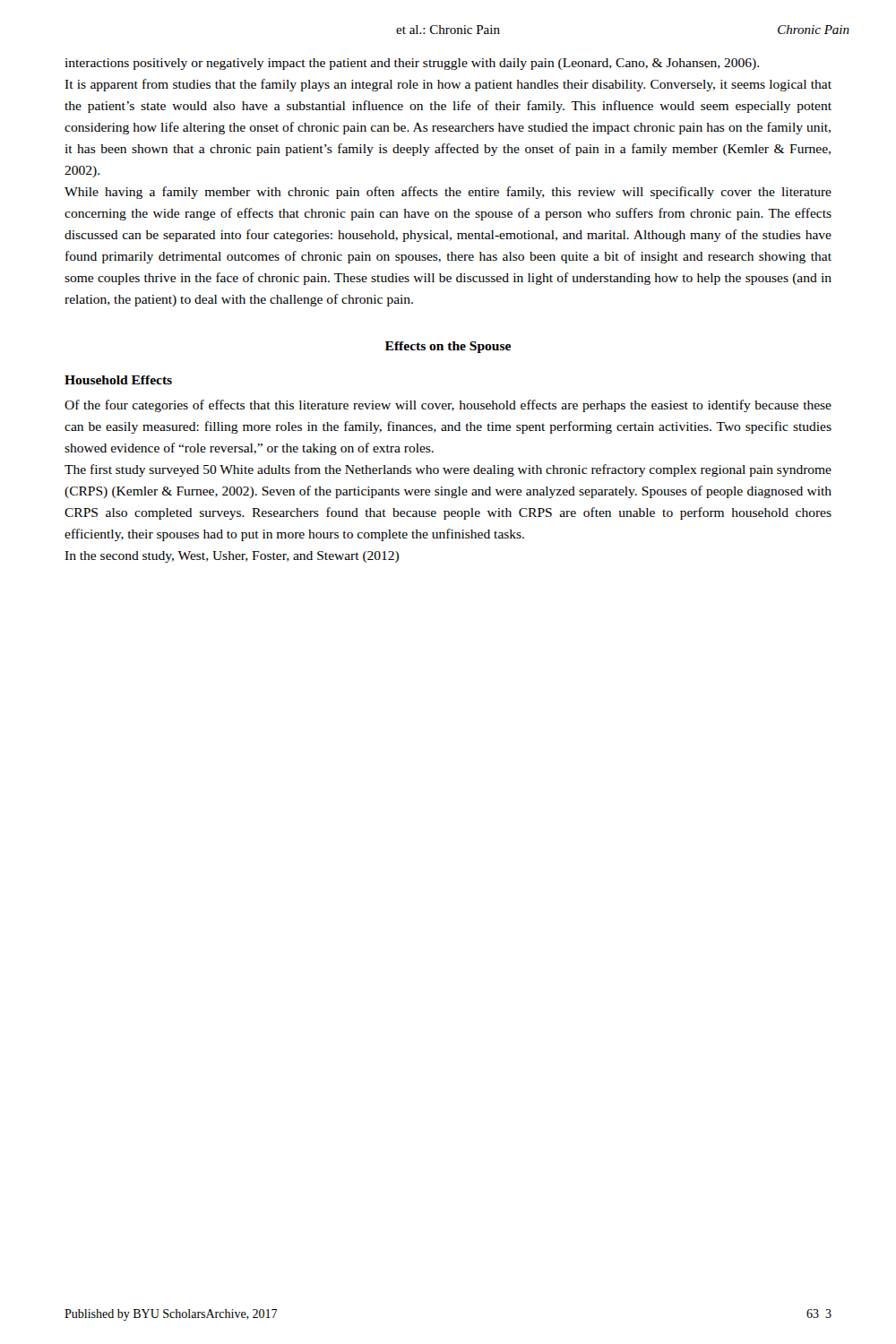This screenshot has height=1344, width=896.
Task: Find the element starting "interactions positively or"
Action: 448,63
